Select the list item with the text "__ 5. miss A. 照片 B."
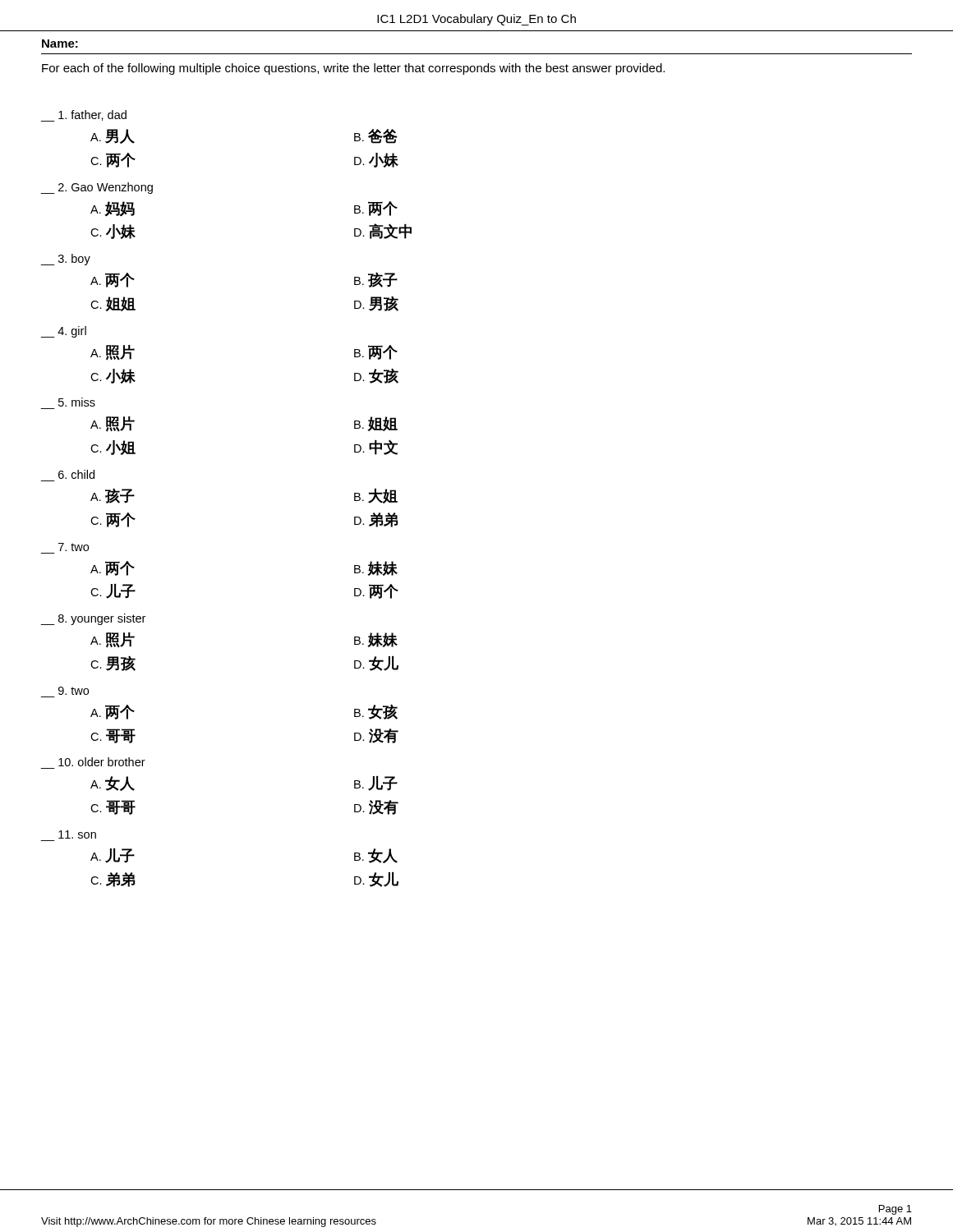This screenshot has width=953, height=1232. (77, 402)
